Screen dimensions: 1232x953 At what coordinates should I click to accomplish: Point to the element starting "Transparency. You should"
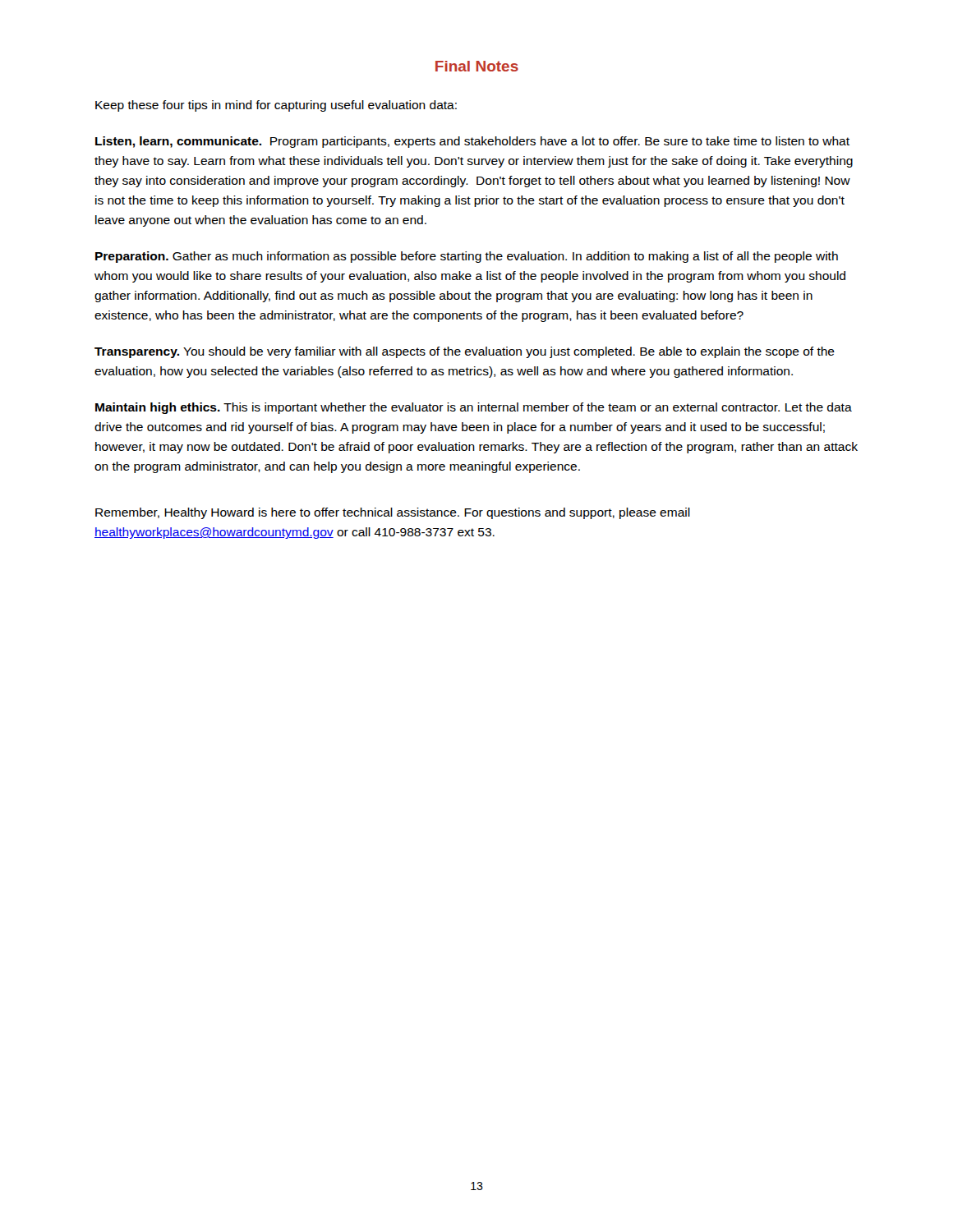[x=465, y=361]
